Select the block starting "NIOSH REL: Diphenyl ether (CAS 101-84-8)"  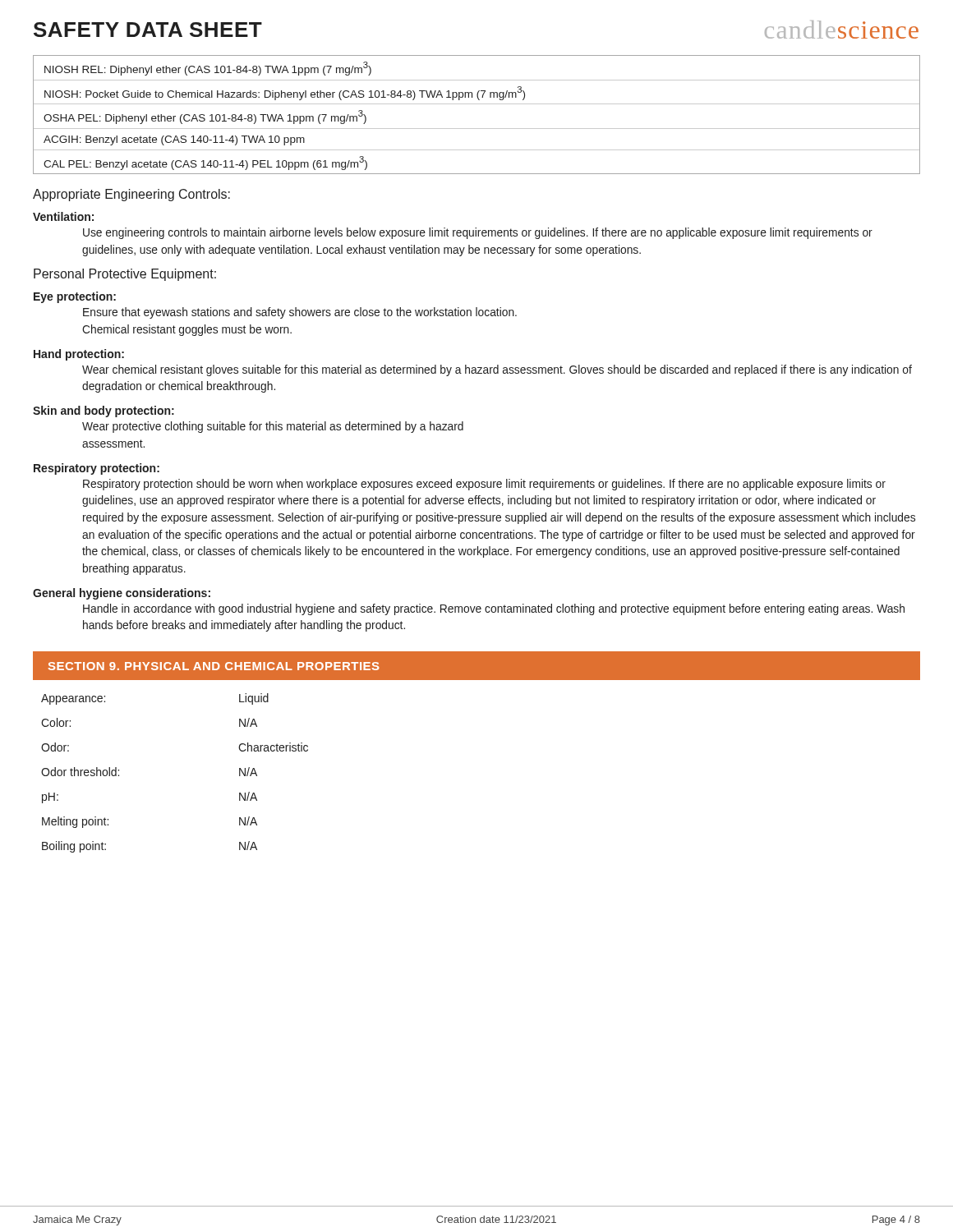click(476, 115)
